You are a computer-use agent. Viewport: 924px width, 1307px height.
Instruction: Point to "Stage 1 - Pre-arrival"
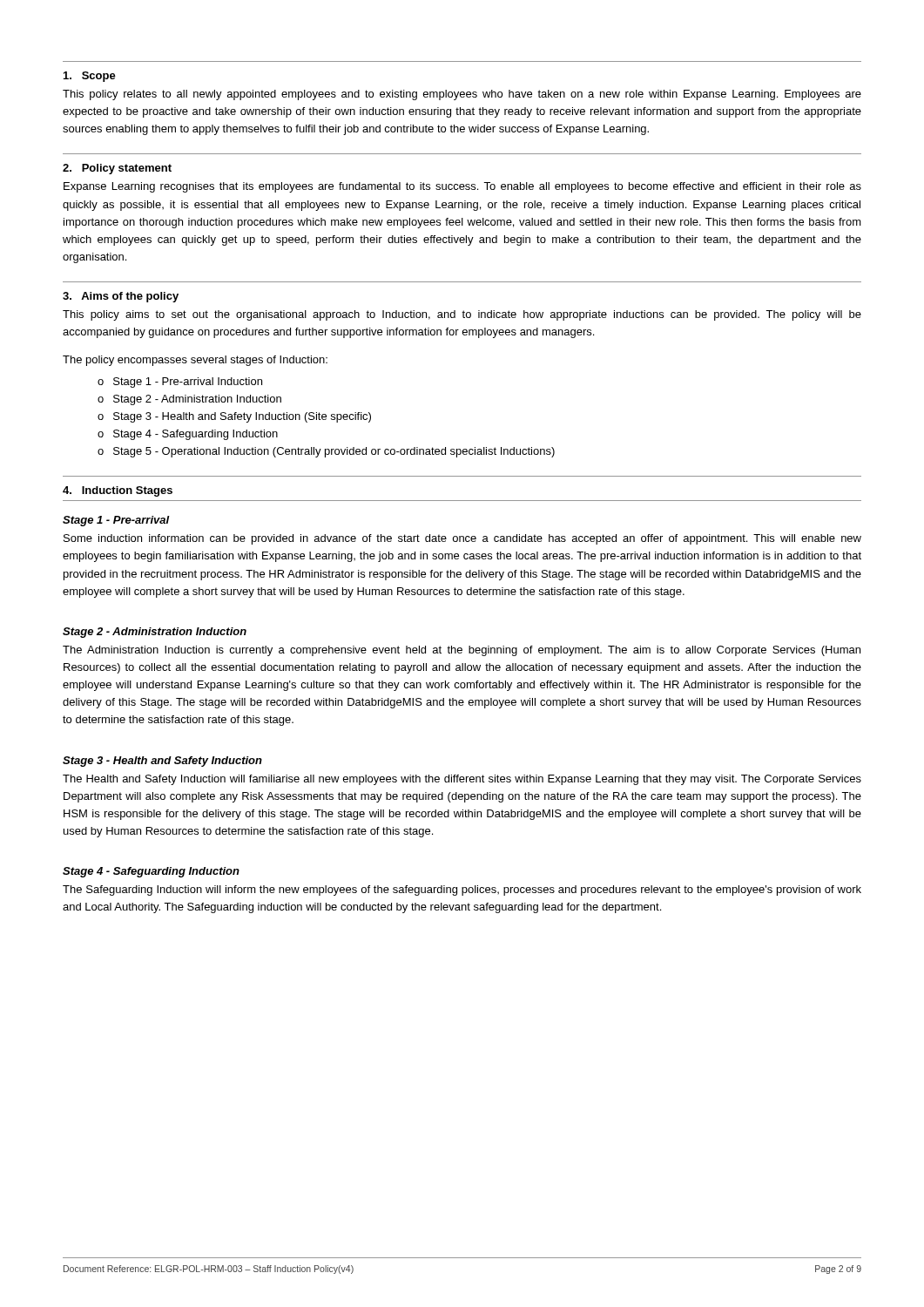tap(116, 520)
